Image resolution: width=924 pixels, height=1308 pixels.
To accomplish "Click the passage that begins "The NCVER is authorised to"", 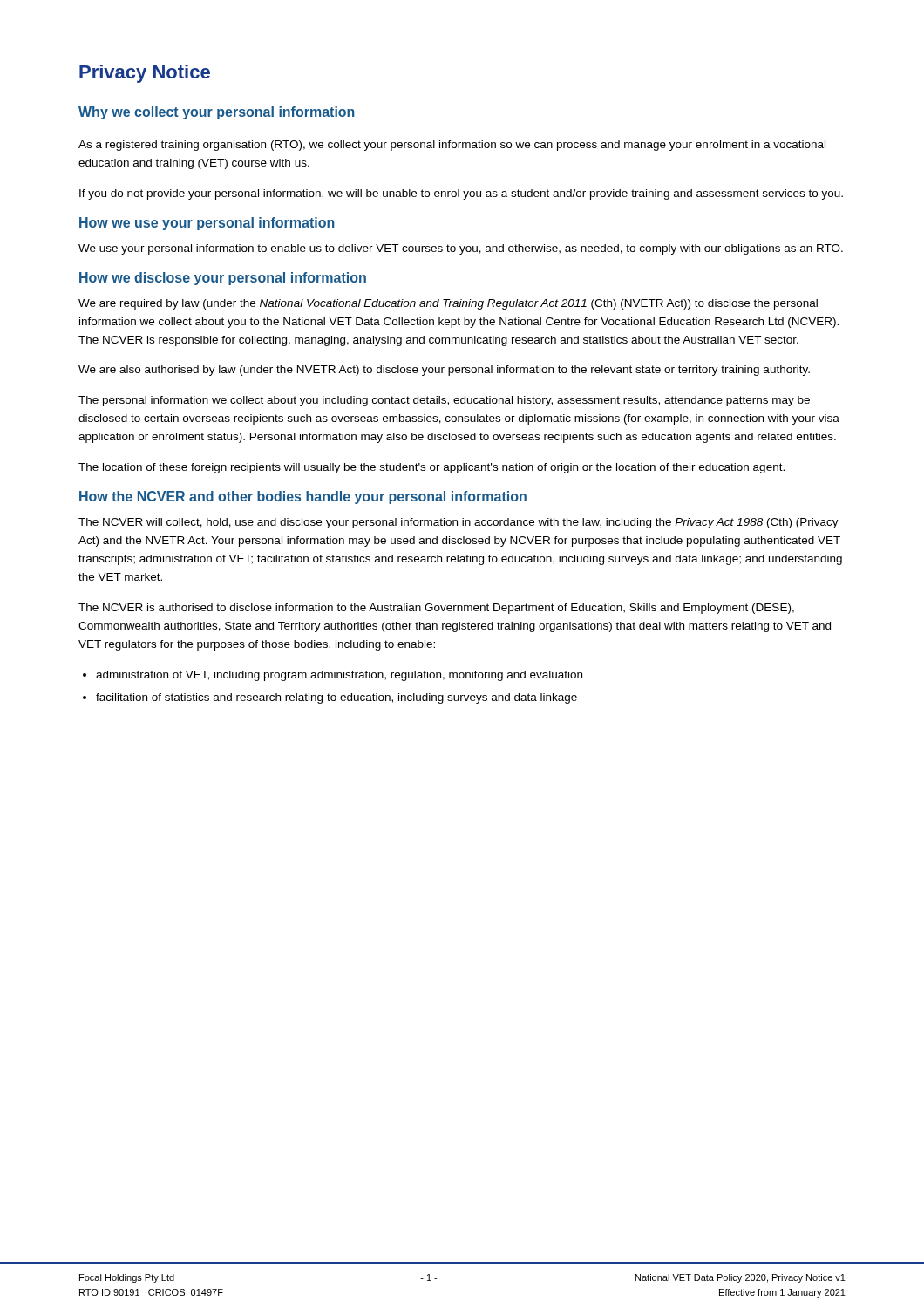I will tap(462, 626).
